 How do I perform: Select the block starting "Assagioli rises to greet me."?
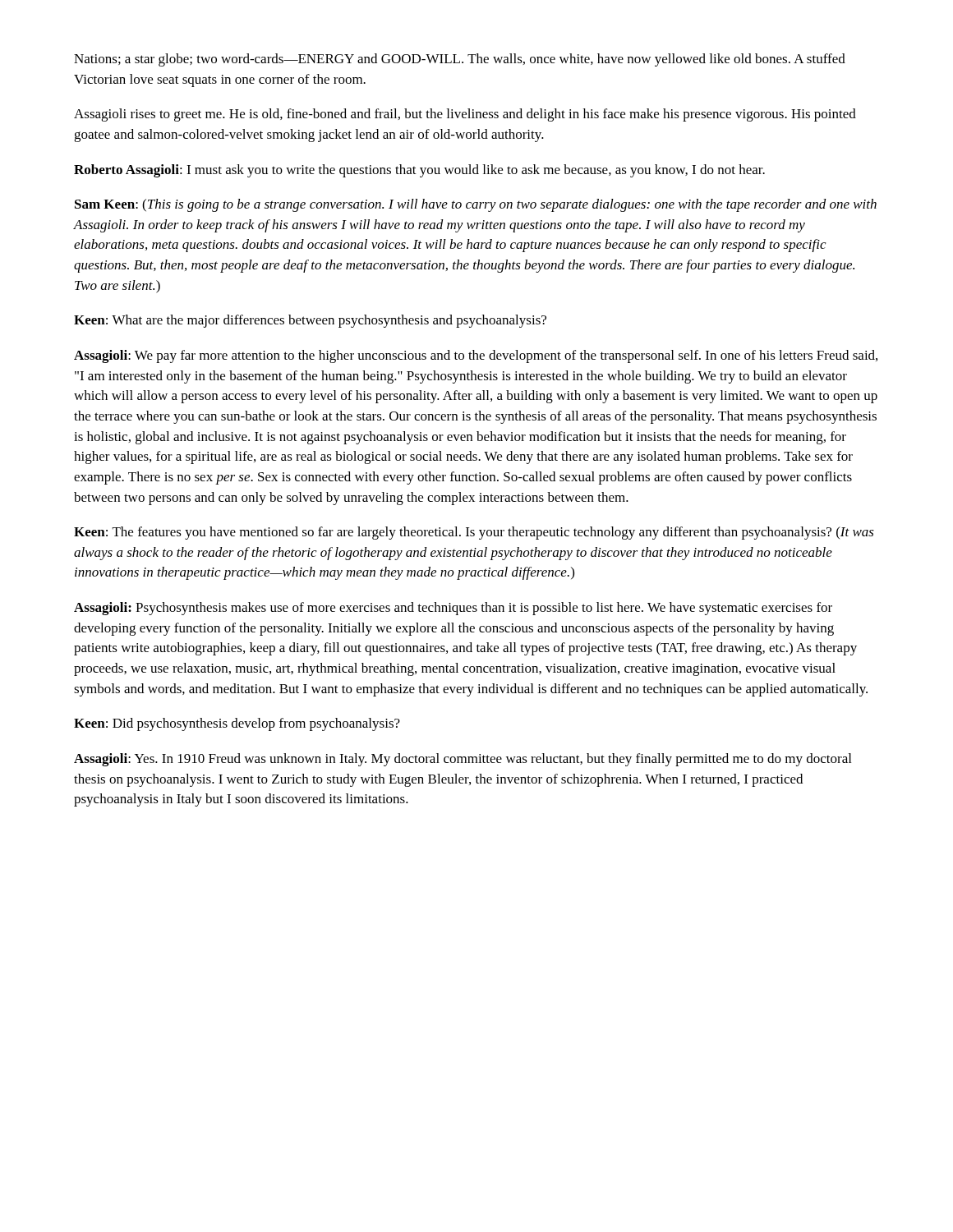point(465,124)
